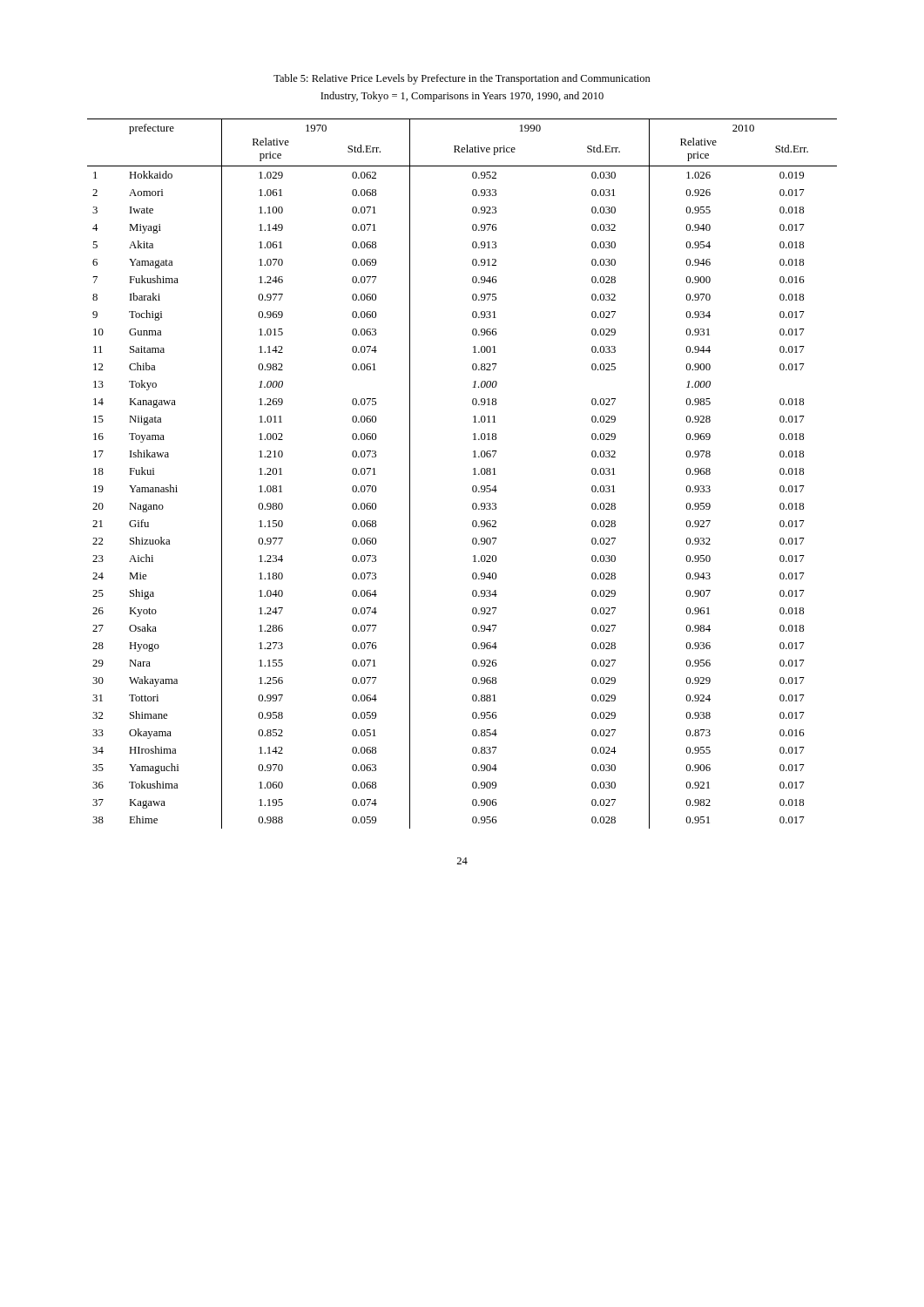
Task: Find the table that mentions "Relative price"
Action: click(462, 474)
